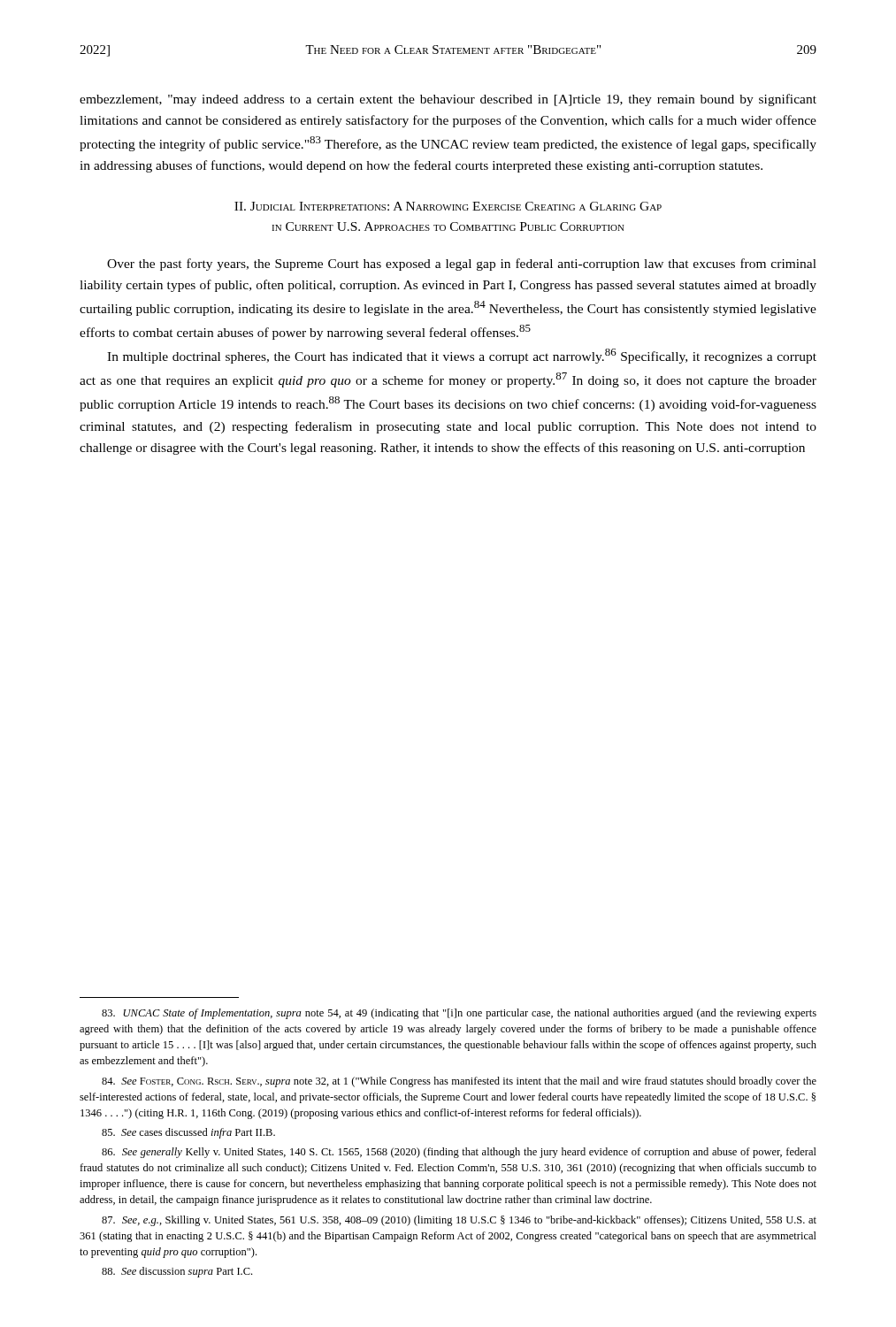Image resolution: width=896 pixels, height=1327 pixels.
Task: Point to the block beginning "In multiple doctrinal spheres, the Court has"
Action: [x=448, y=401]
